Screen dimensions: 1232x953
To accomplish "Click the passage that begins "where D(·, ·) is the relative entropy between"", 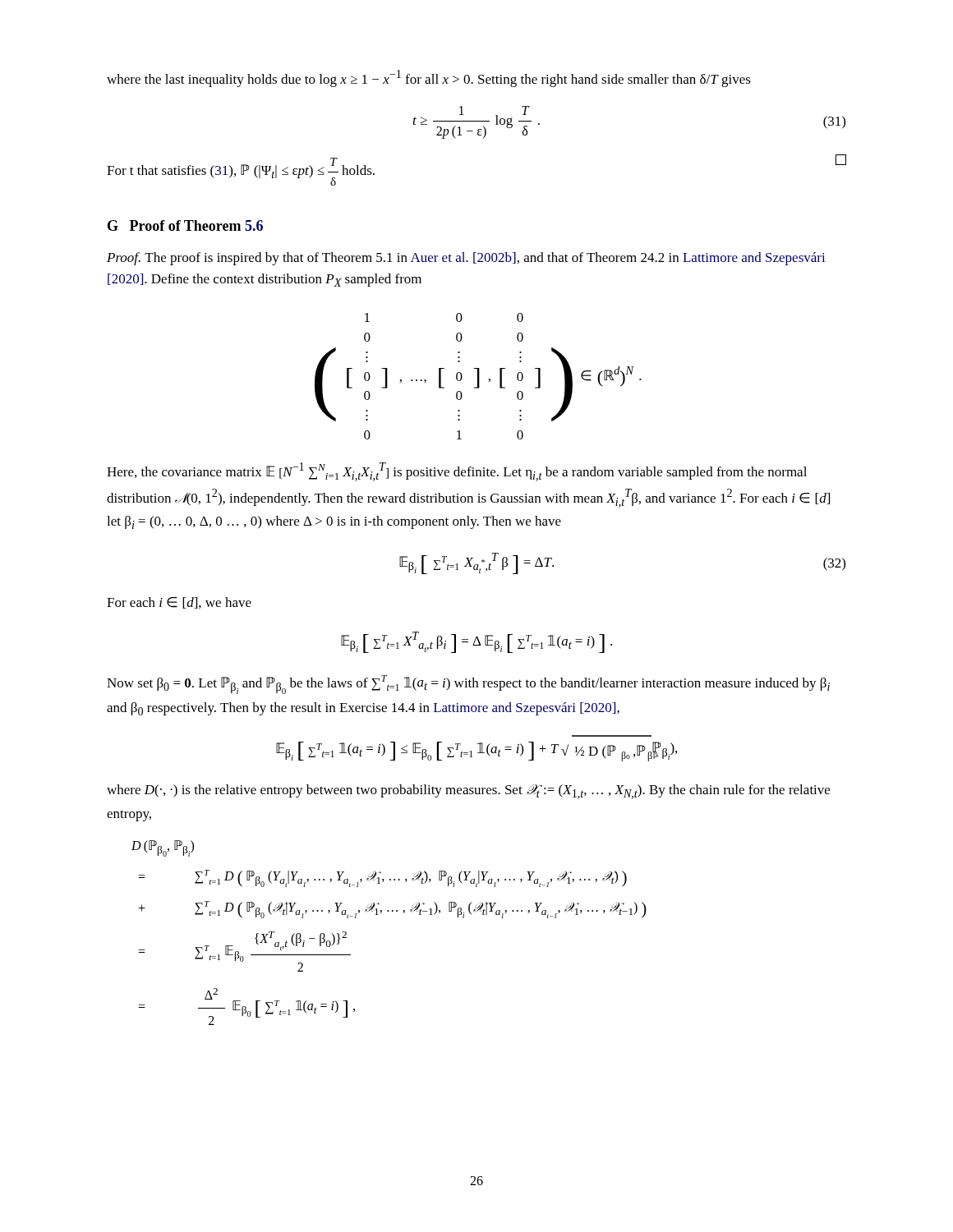I will tap(469, 802).
